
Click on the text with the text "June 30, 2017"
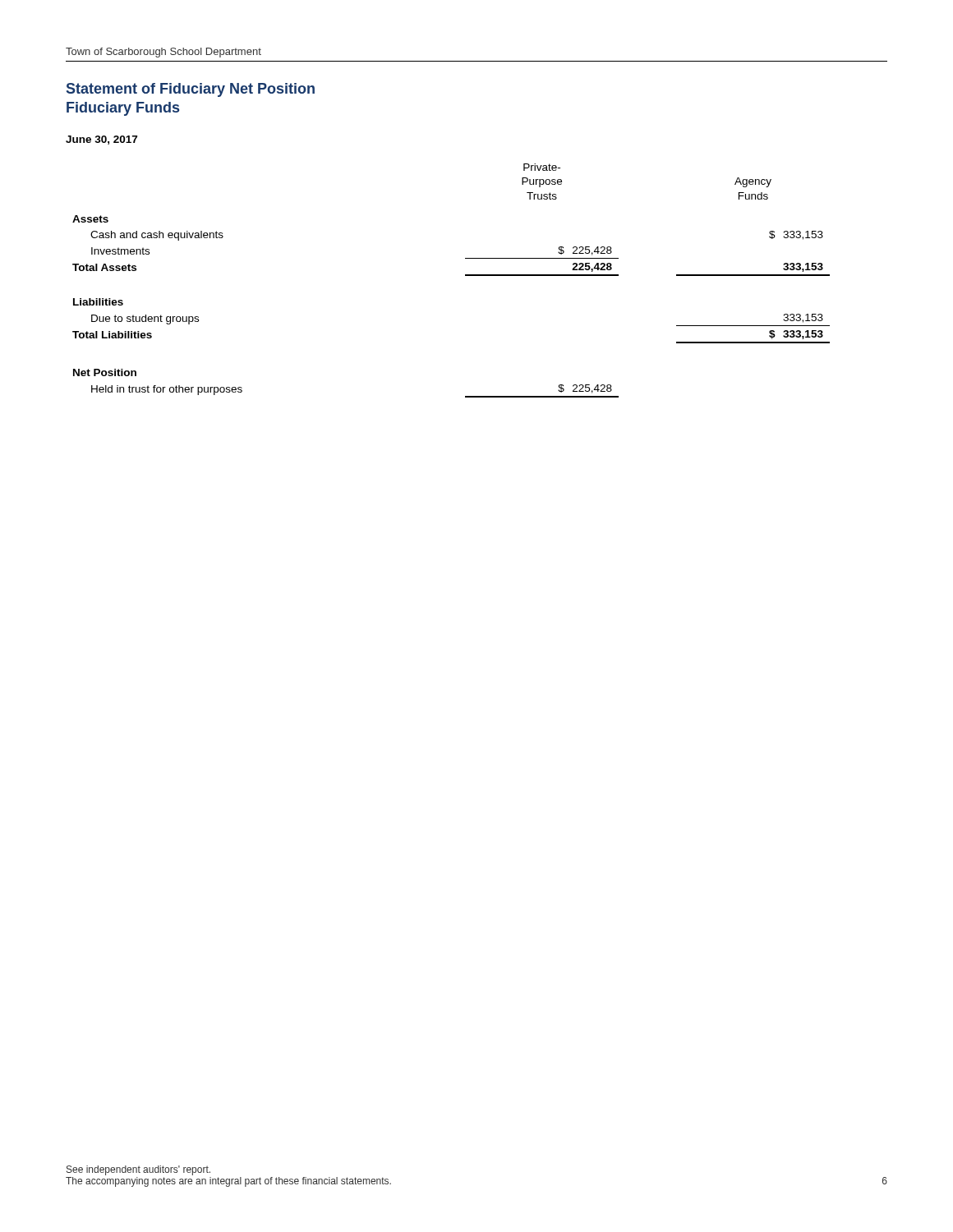pos(102,139)
